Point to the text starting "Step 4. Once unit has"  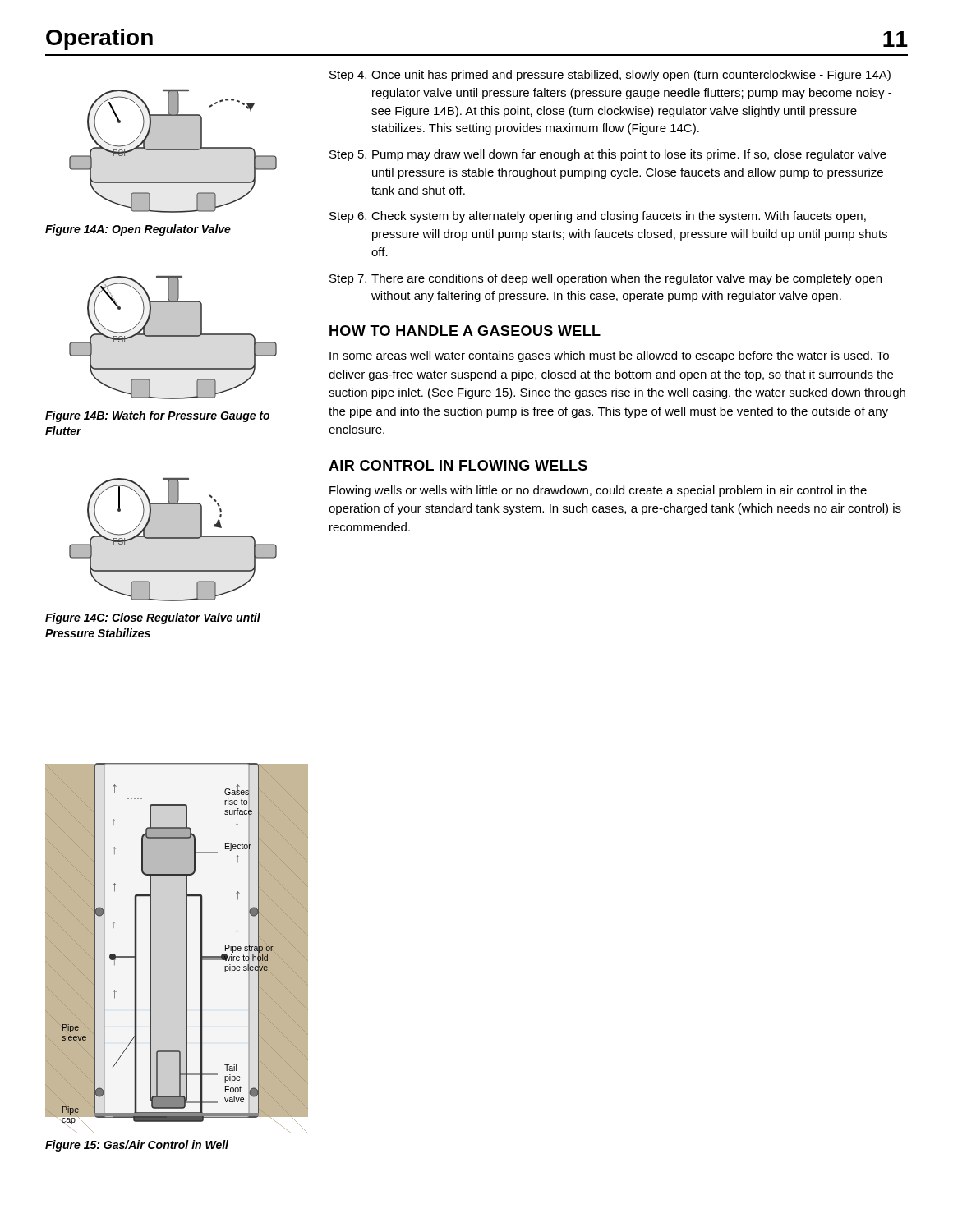618,101
